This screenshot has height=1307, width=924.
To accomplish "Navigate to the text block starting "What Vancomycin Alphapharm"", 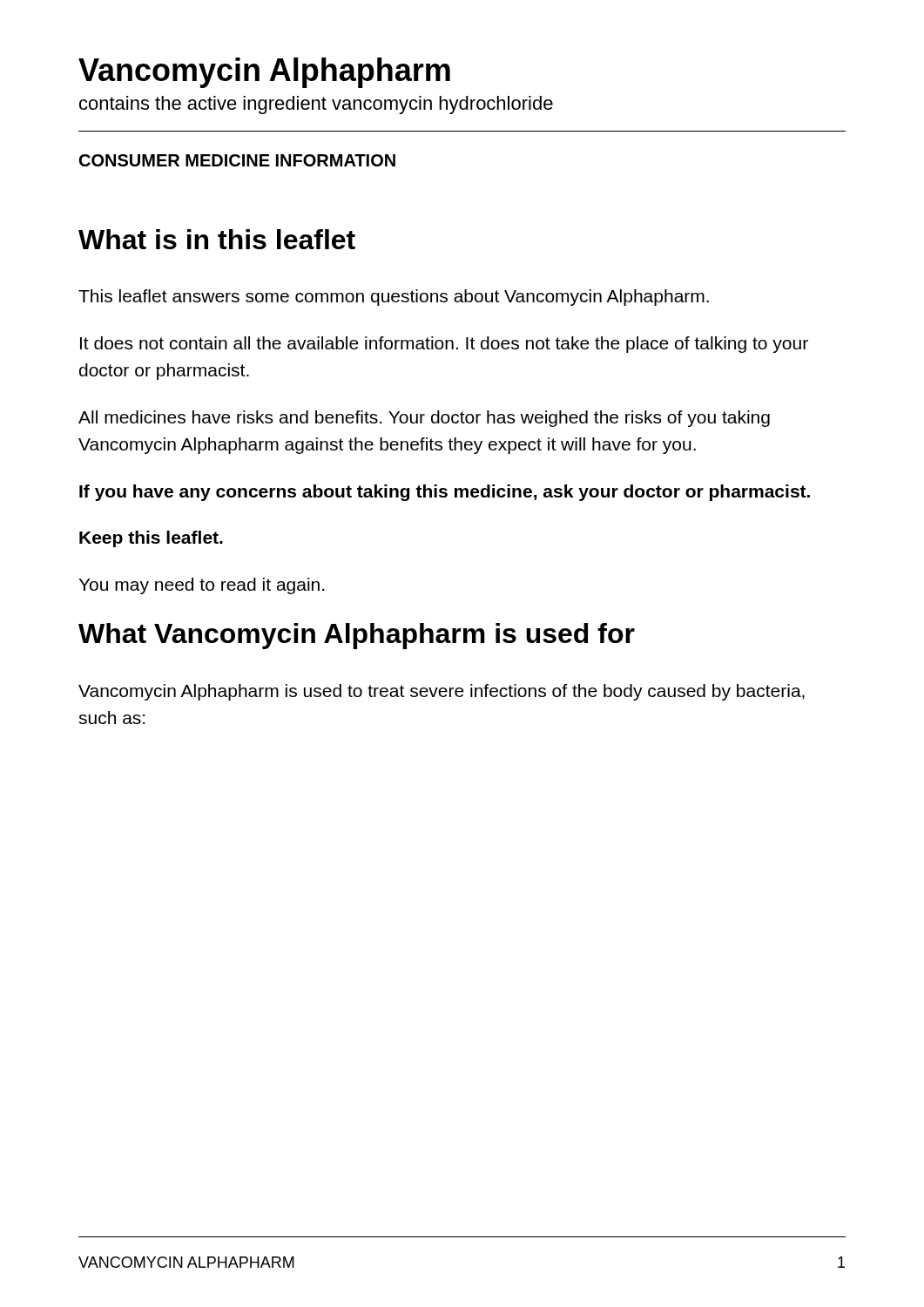I will [357, 634].
